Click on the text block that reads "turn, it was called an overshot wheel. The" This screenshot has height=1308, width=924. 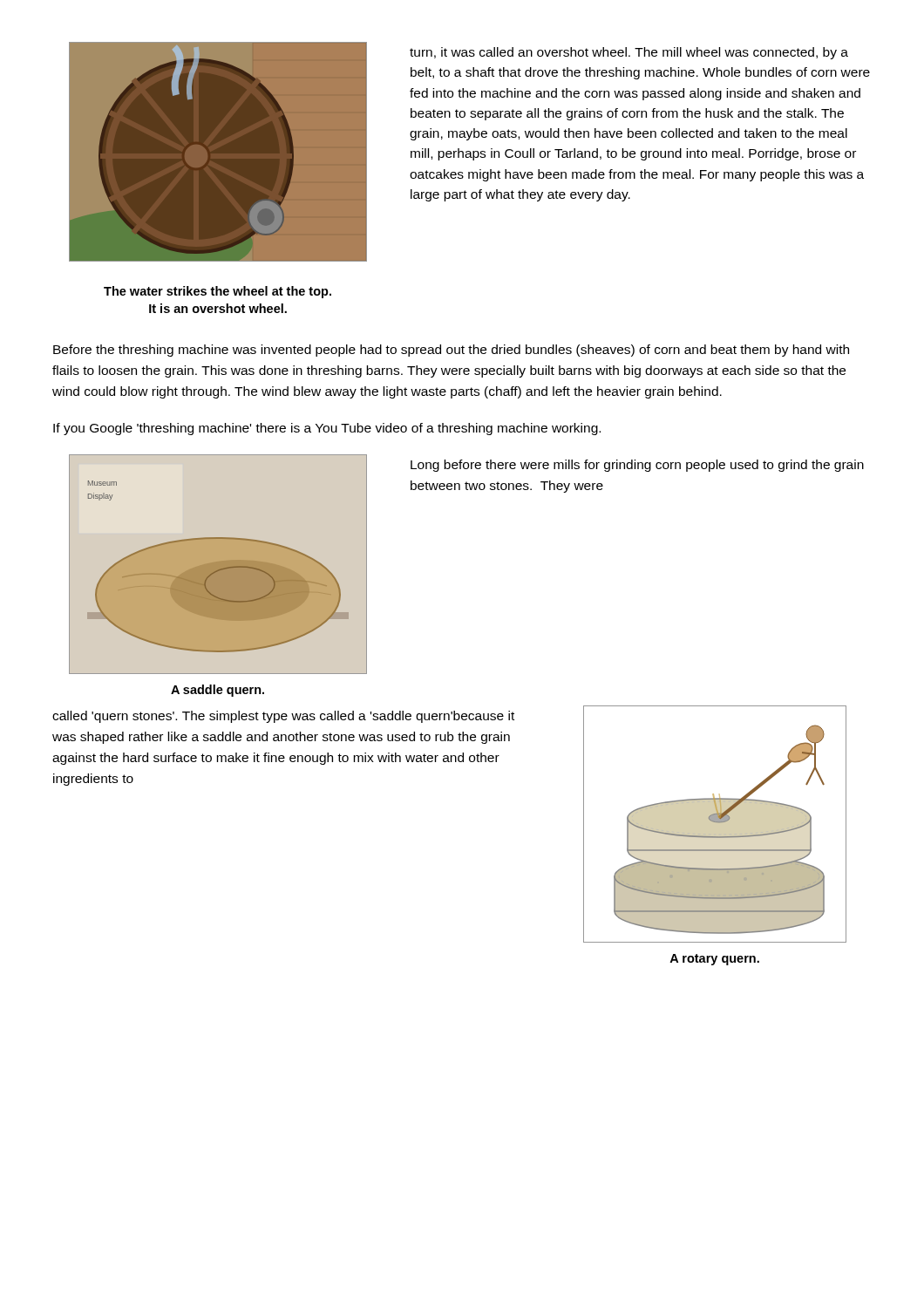coord(640,123)
